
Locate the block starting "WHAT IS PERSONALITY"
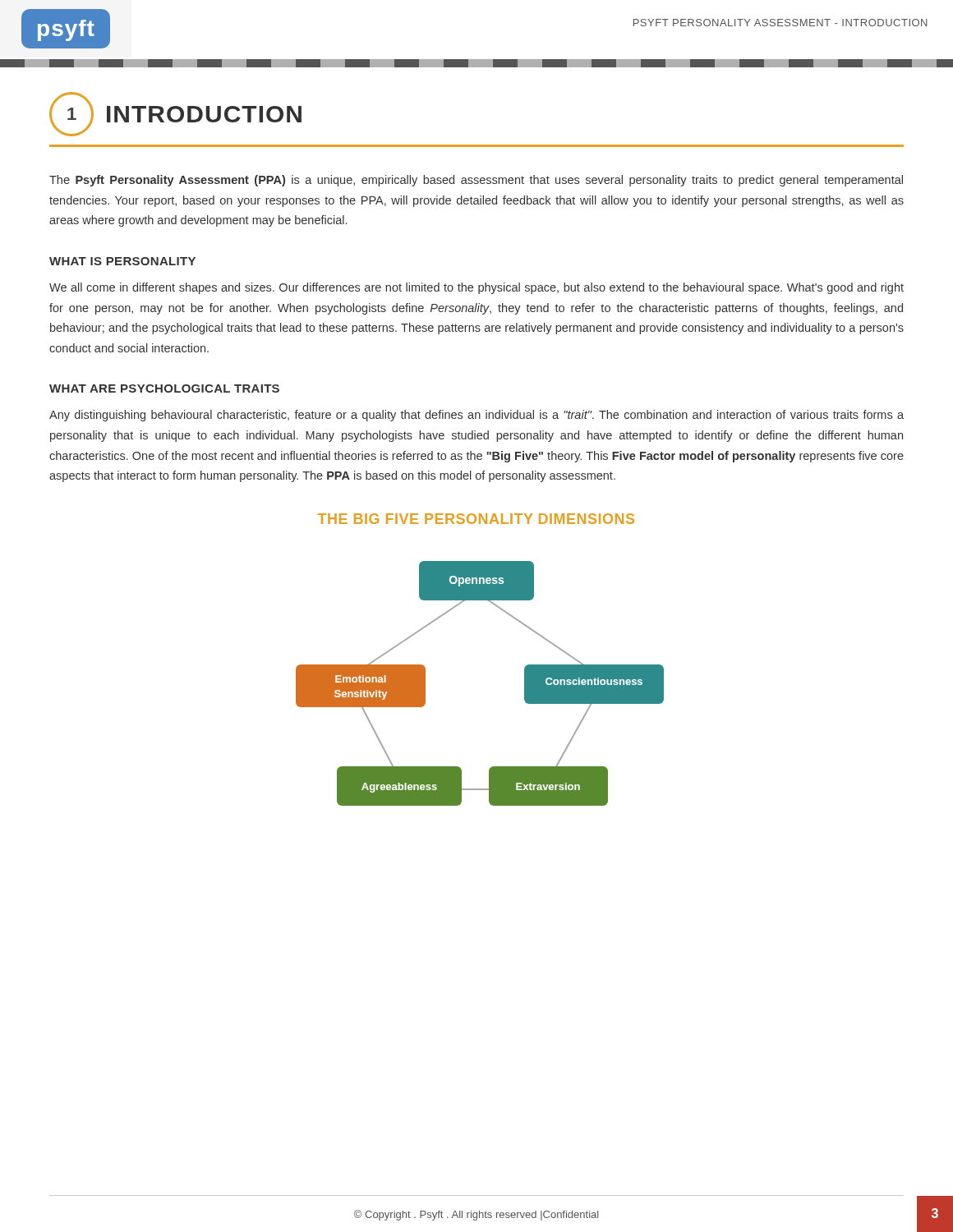click(x=123, y=261)
